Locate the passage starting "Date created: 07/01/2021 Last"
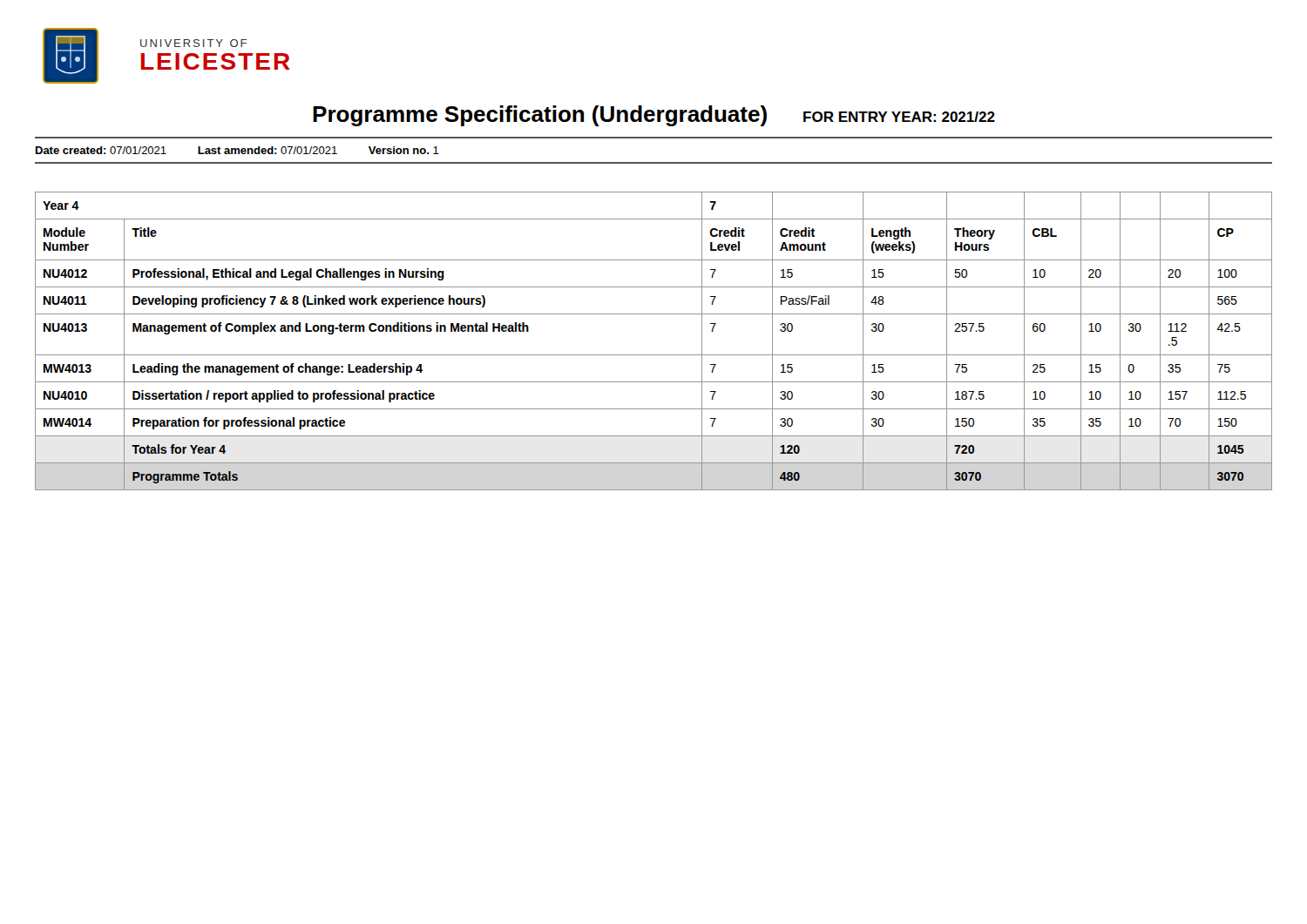Screen dimensions: 924x1307 click(237, 150)
